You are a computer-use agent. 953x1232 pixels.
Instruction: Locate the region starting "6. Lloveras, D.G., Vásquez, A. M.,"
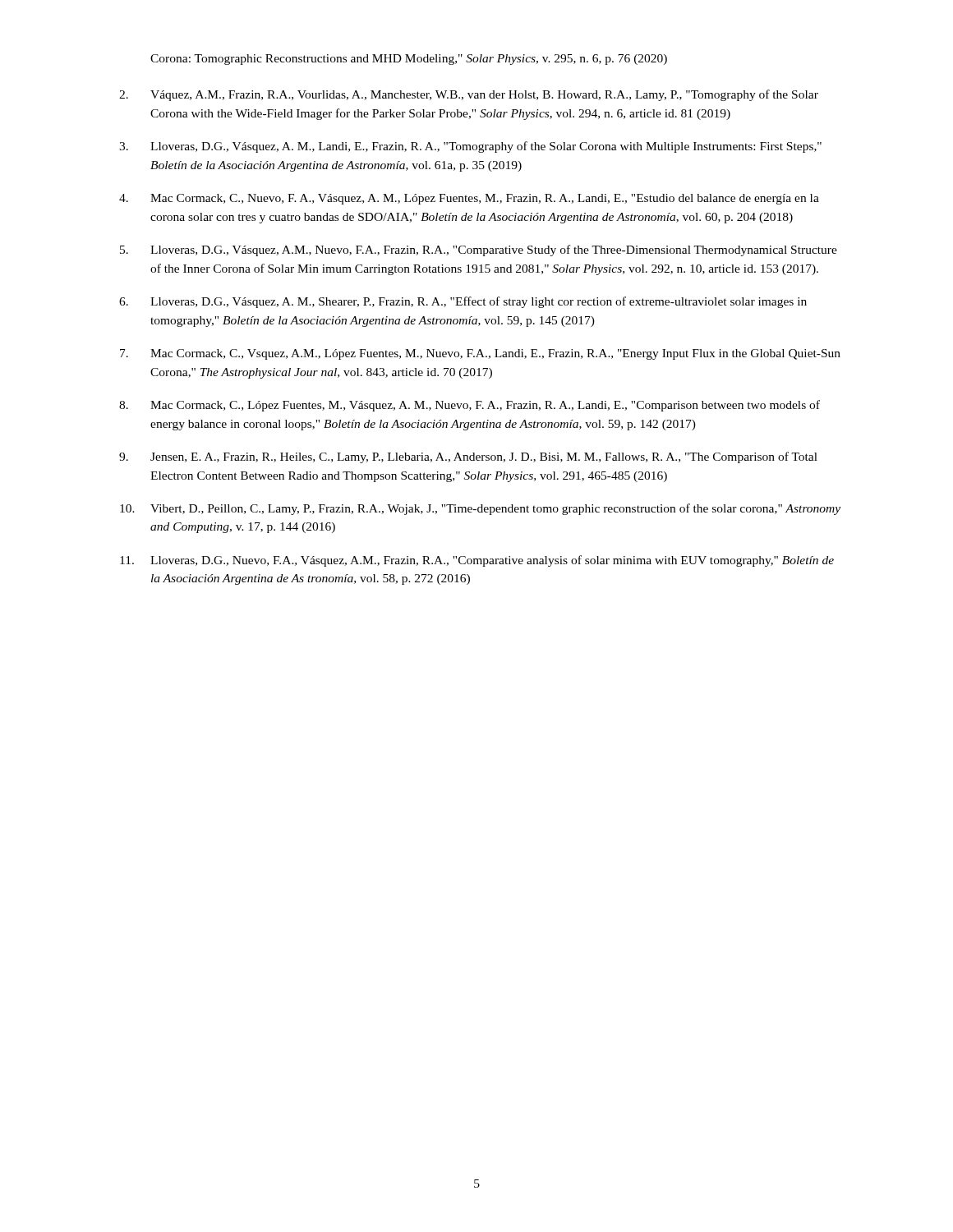[483, 311]
